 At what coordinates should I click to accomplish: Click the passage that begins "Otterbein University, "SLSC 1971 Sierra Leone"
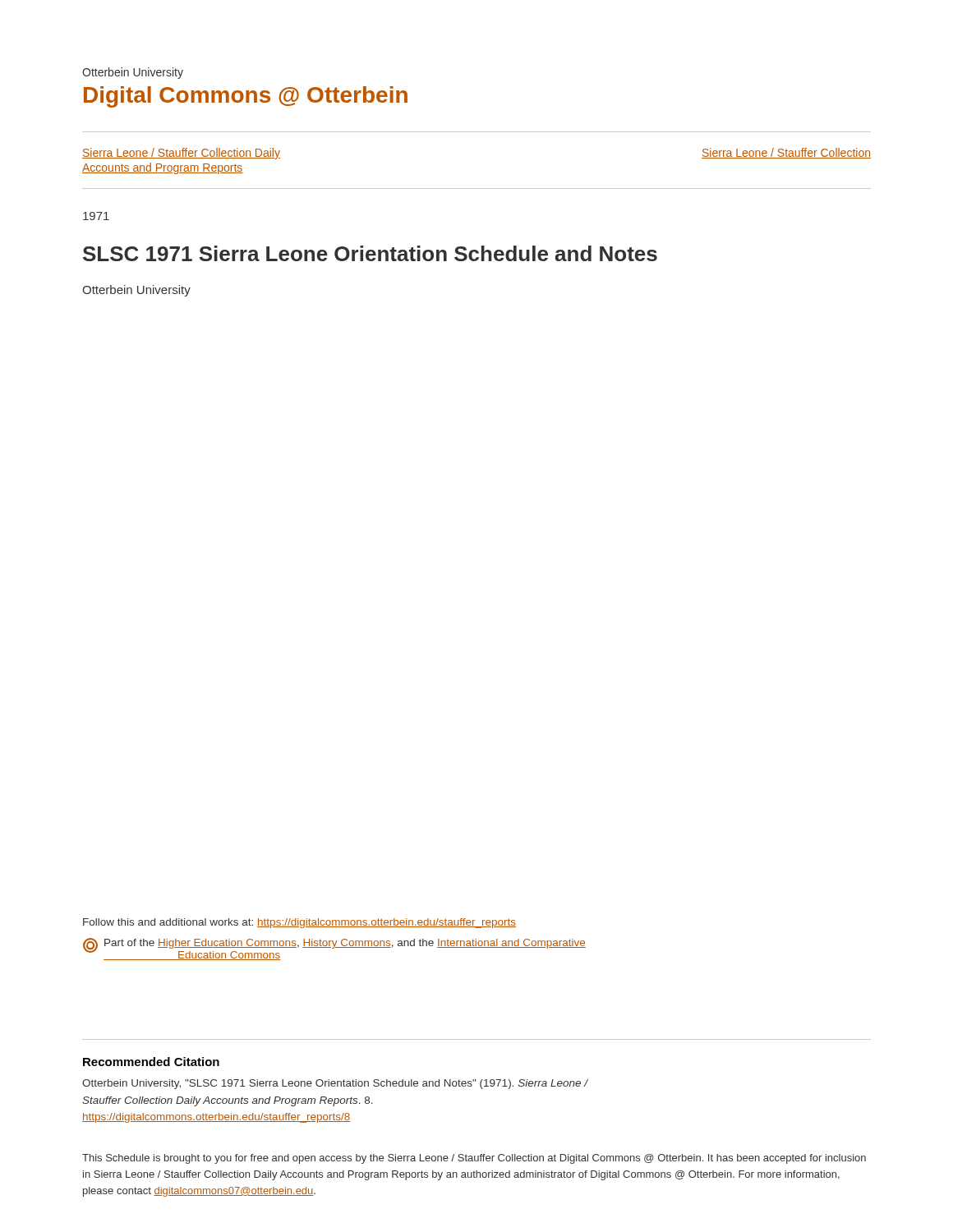pyautogui.click(x=335, y=1100)
